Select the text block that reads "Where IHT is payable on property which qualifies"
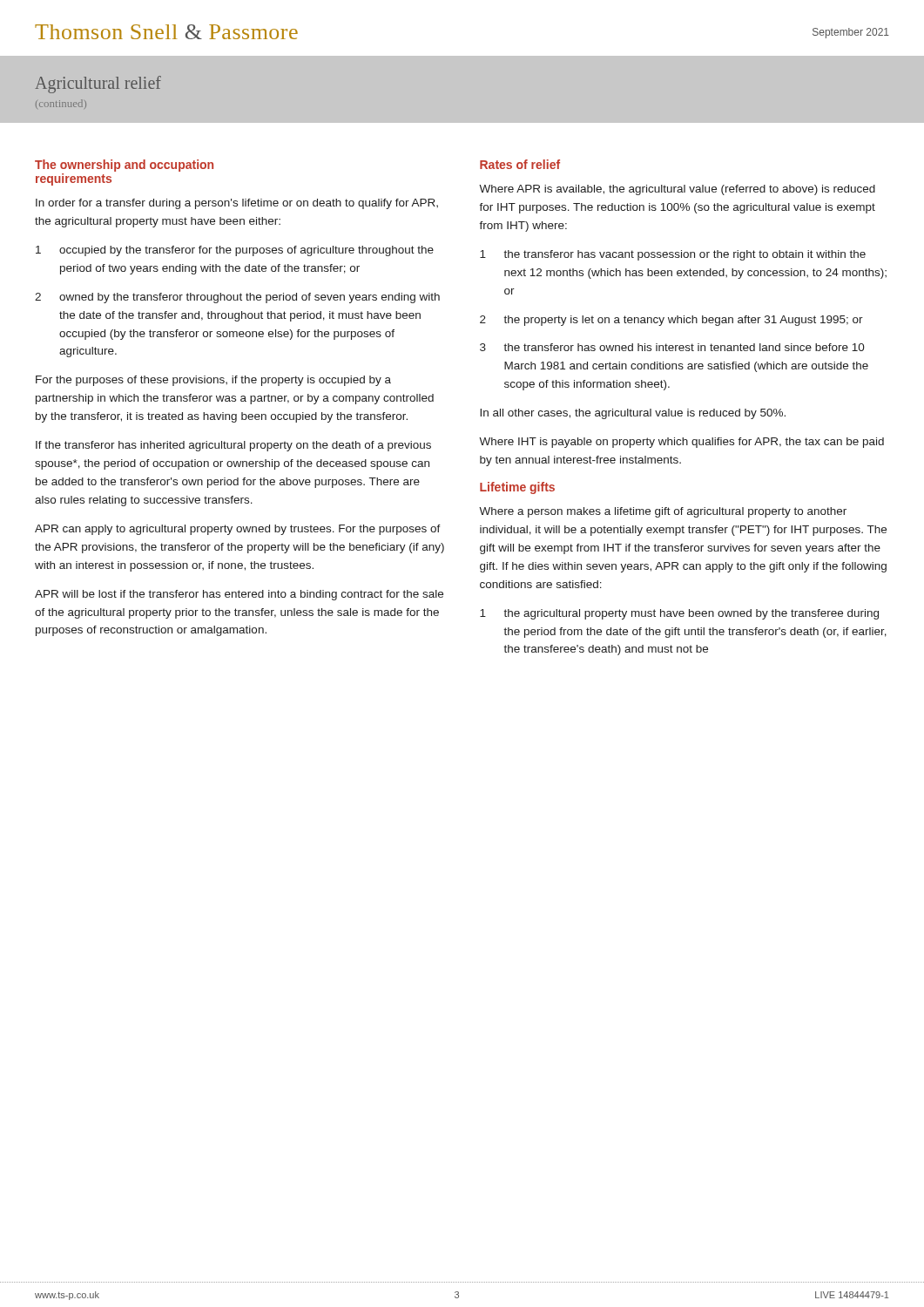 [x=684, y=451]
